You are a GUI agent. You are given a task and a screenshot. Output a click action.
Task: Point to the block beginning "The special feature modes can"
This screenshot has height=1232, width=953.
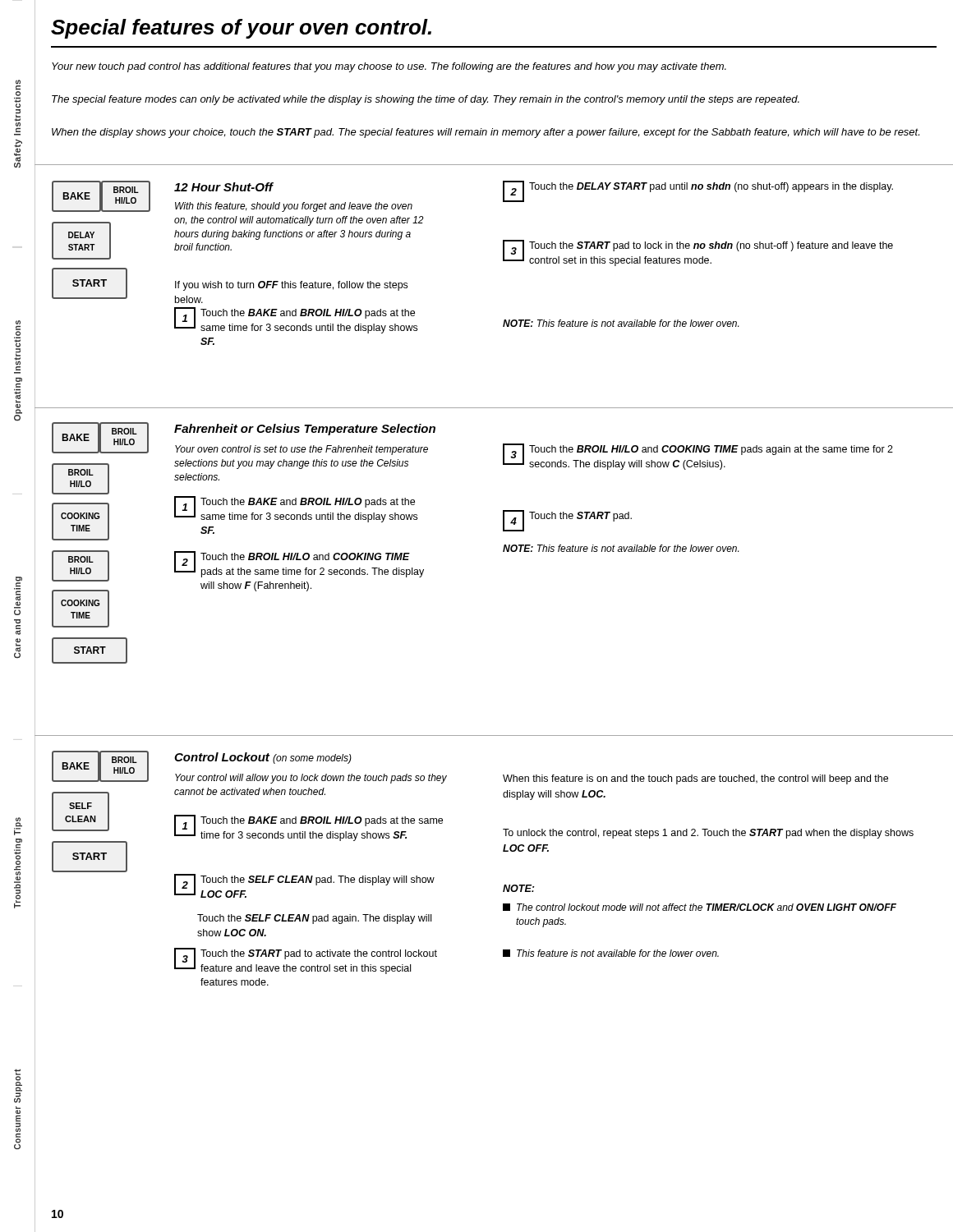(x=426, y=99)
